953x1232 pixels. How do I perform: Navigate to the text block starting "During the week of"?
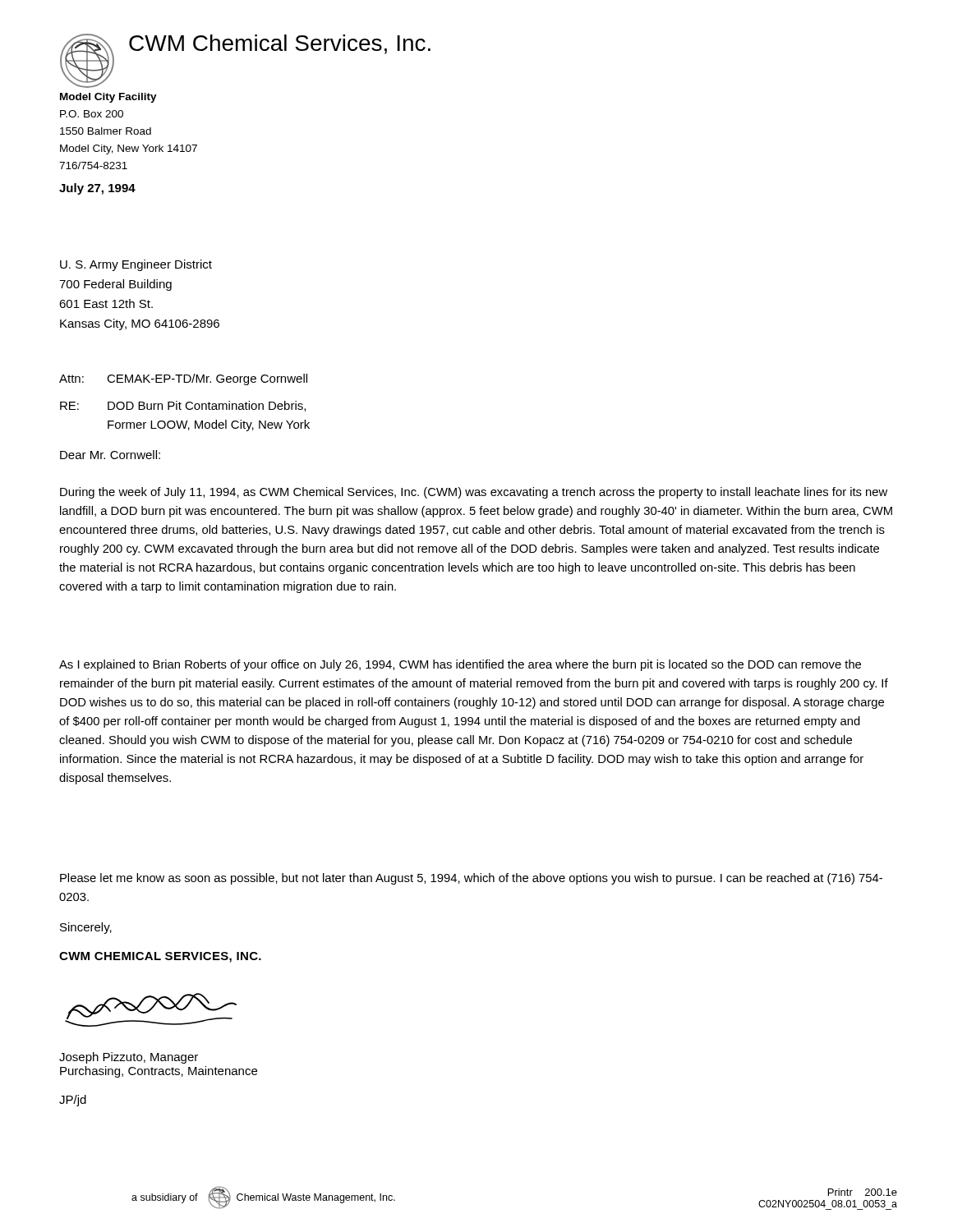pyautogui.click(x=476, y=539)
